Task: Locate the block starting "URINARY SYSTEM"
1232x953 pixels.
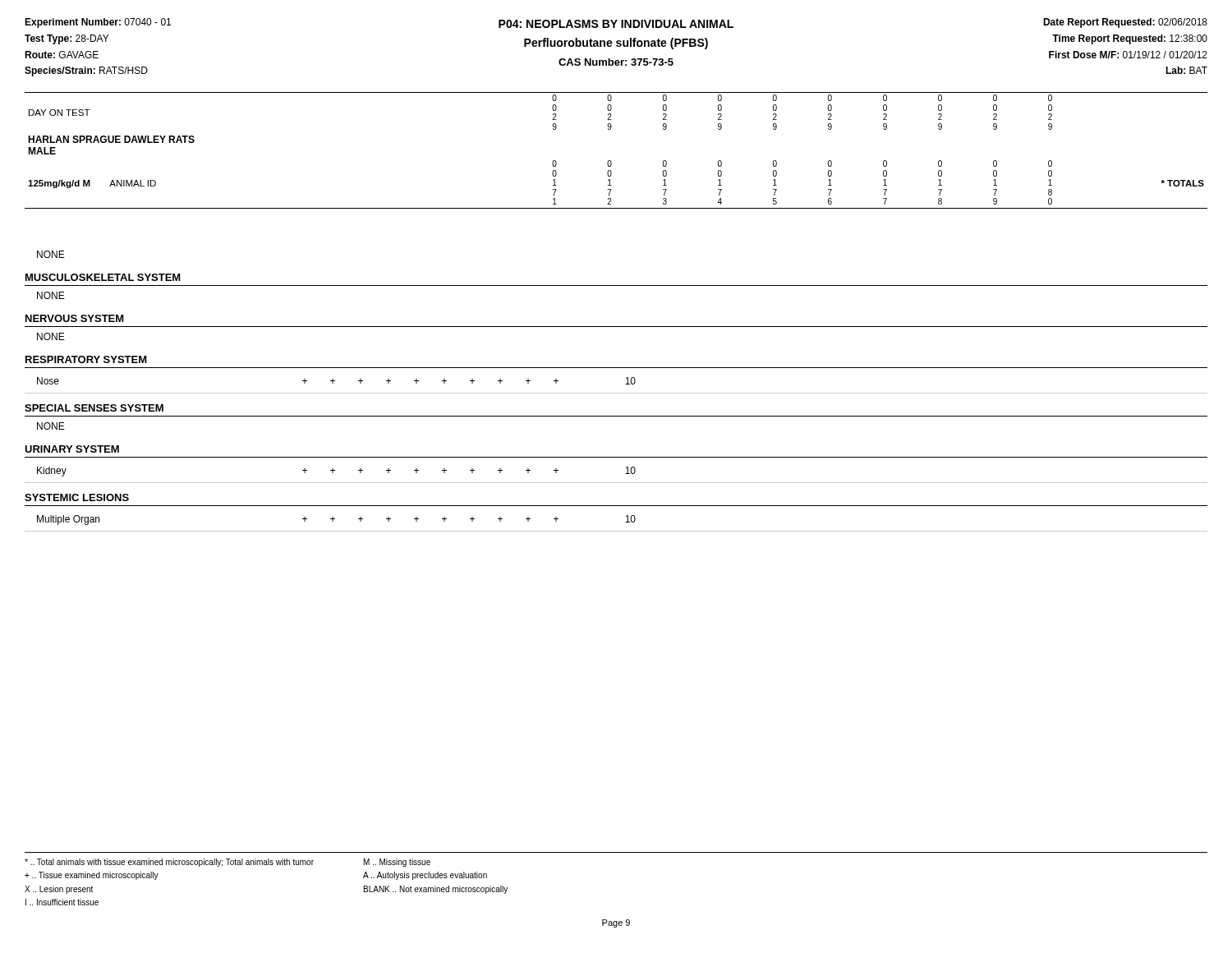Action: pyautogui.click(x=72, y=449)
